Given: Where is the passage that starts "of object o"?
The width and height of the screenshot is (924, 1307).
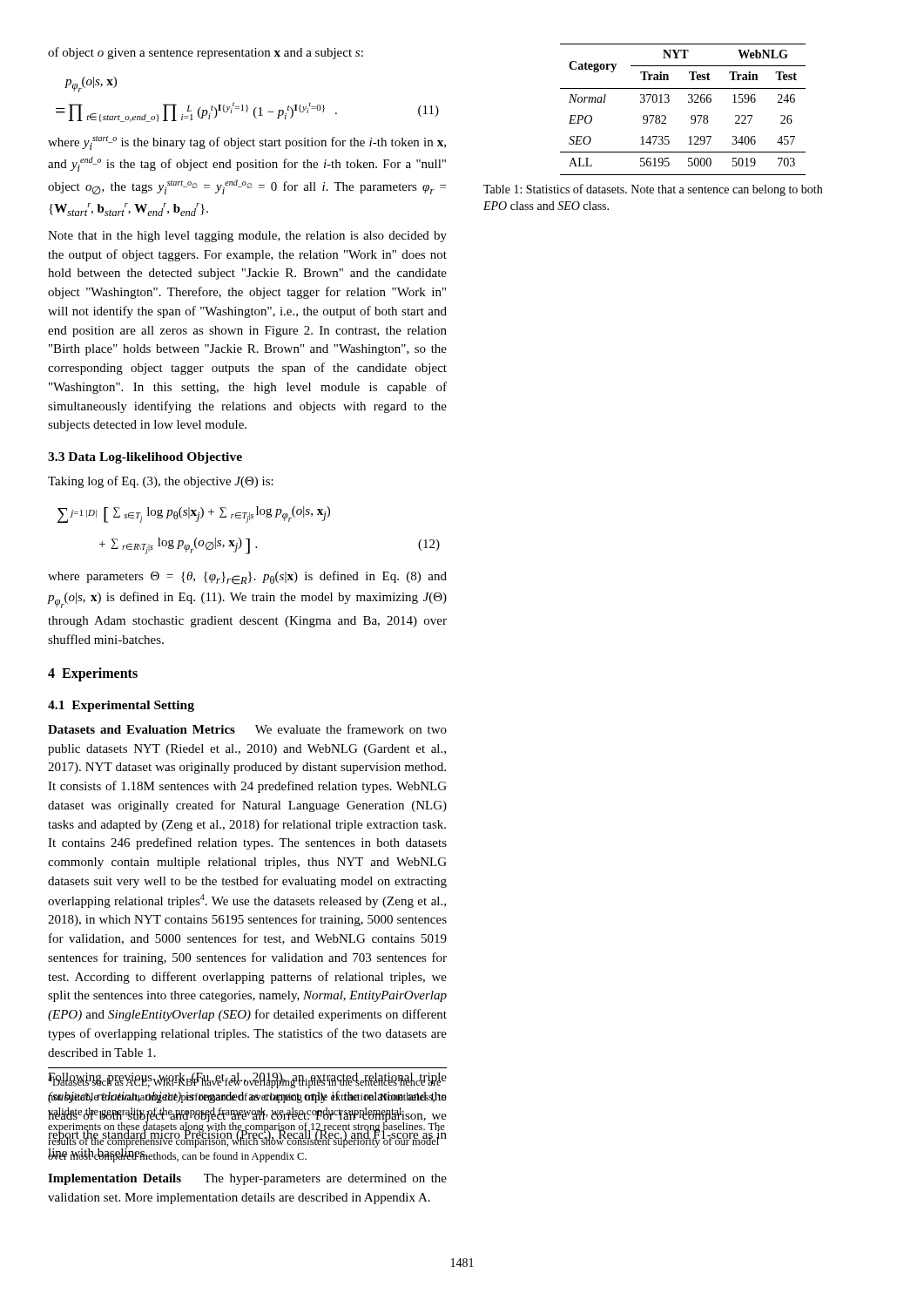Looking at the screenshot, I should click(x=247, y=53).
